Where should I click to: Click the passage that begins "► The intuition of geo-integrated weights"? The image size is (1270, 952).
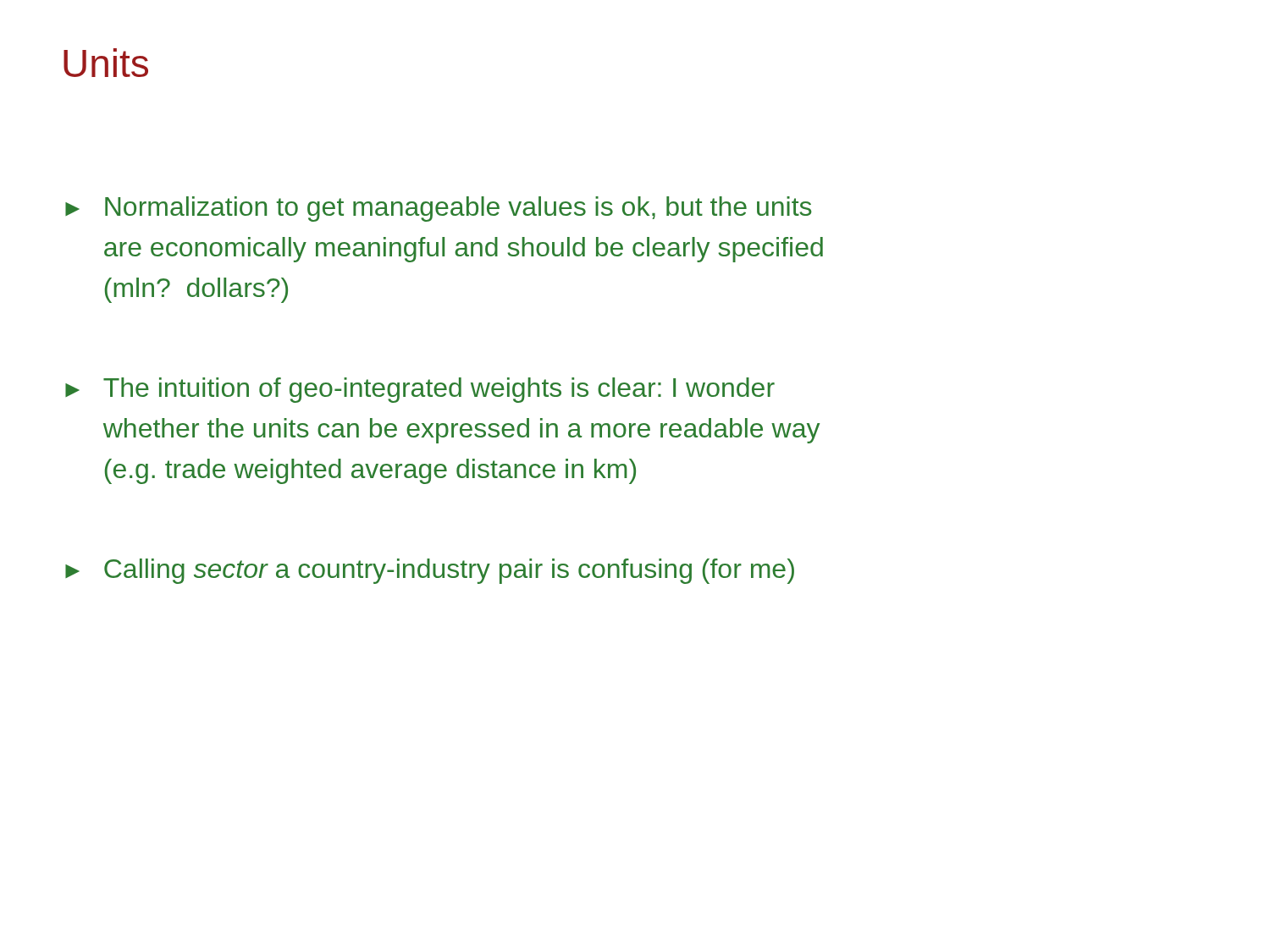pos(632,428)
